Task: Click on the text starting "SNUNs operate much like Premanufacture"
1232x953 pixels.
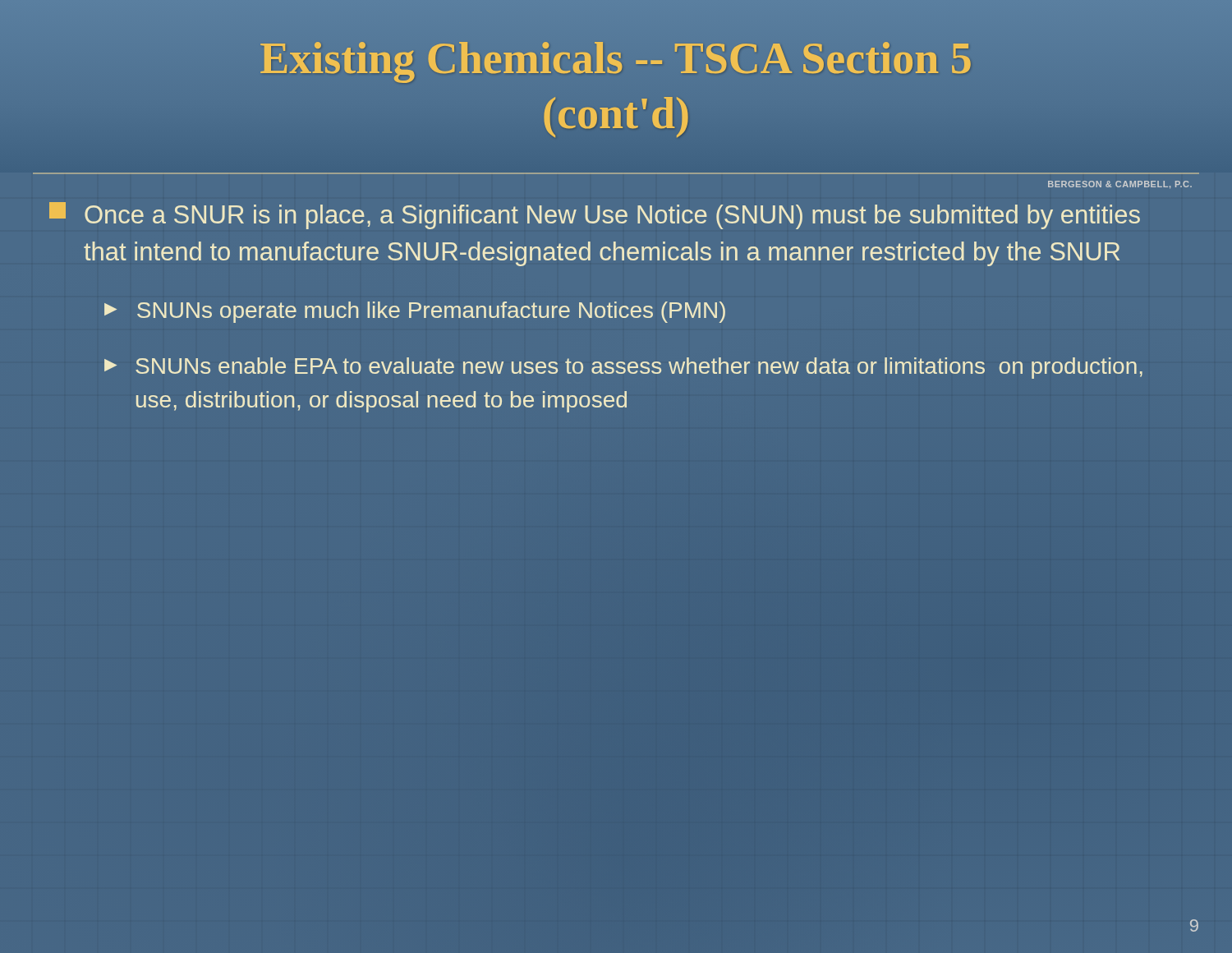Action: pyautogui.click(x=431, y=310)
